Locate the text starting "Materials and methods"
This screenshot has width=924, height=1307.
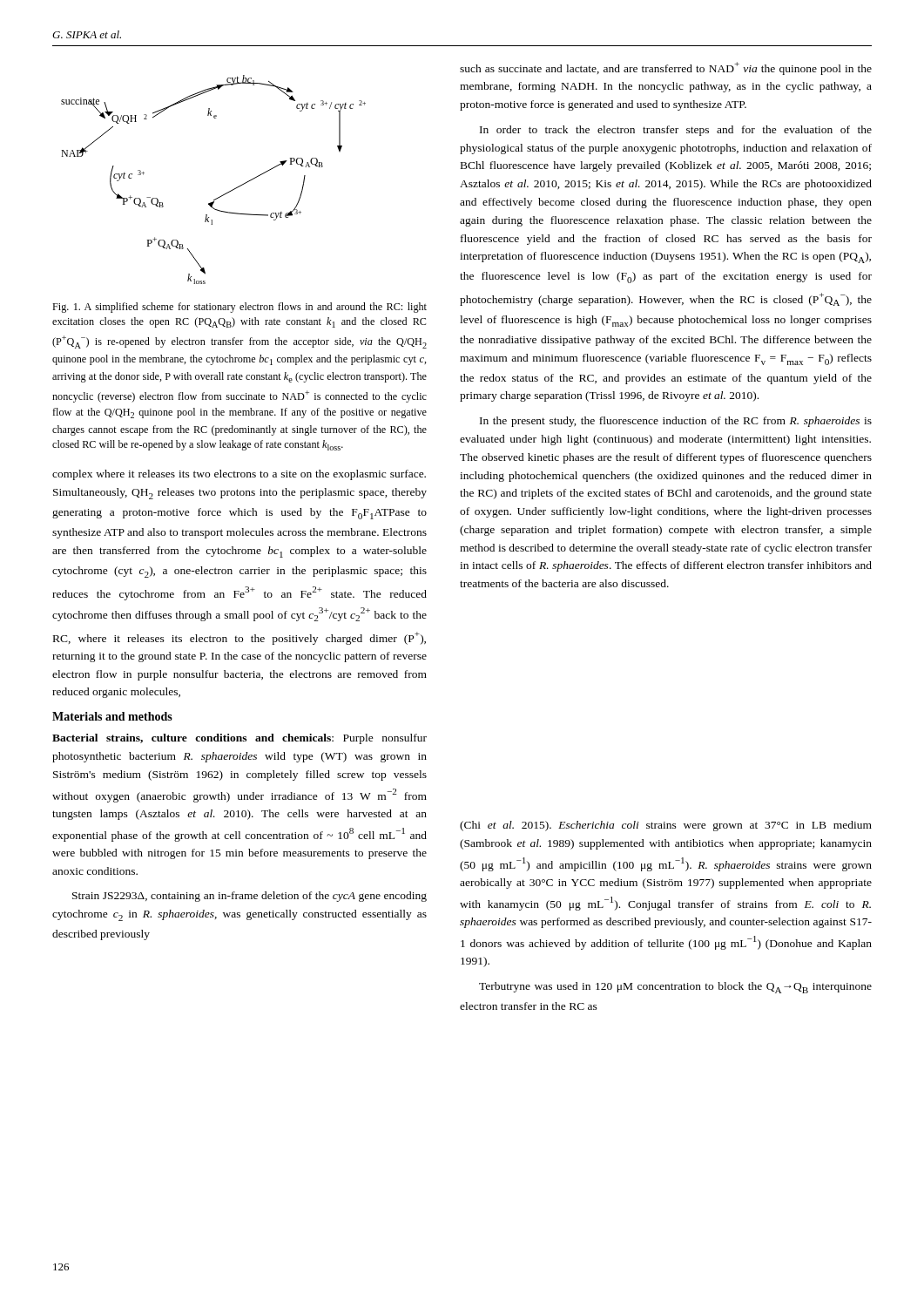click(x=112, y=717)
